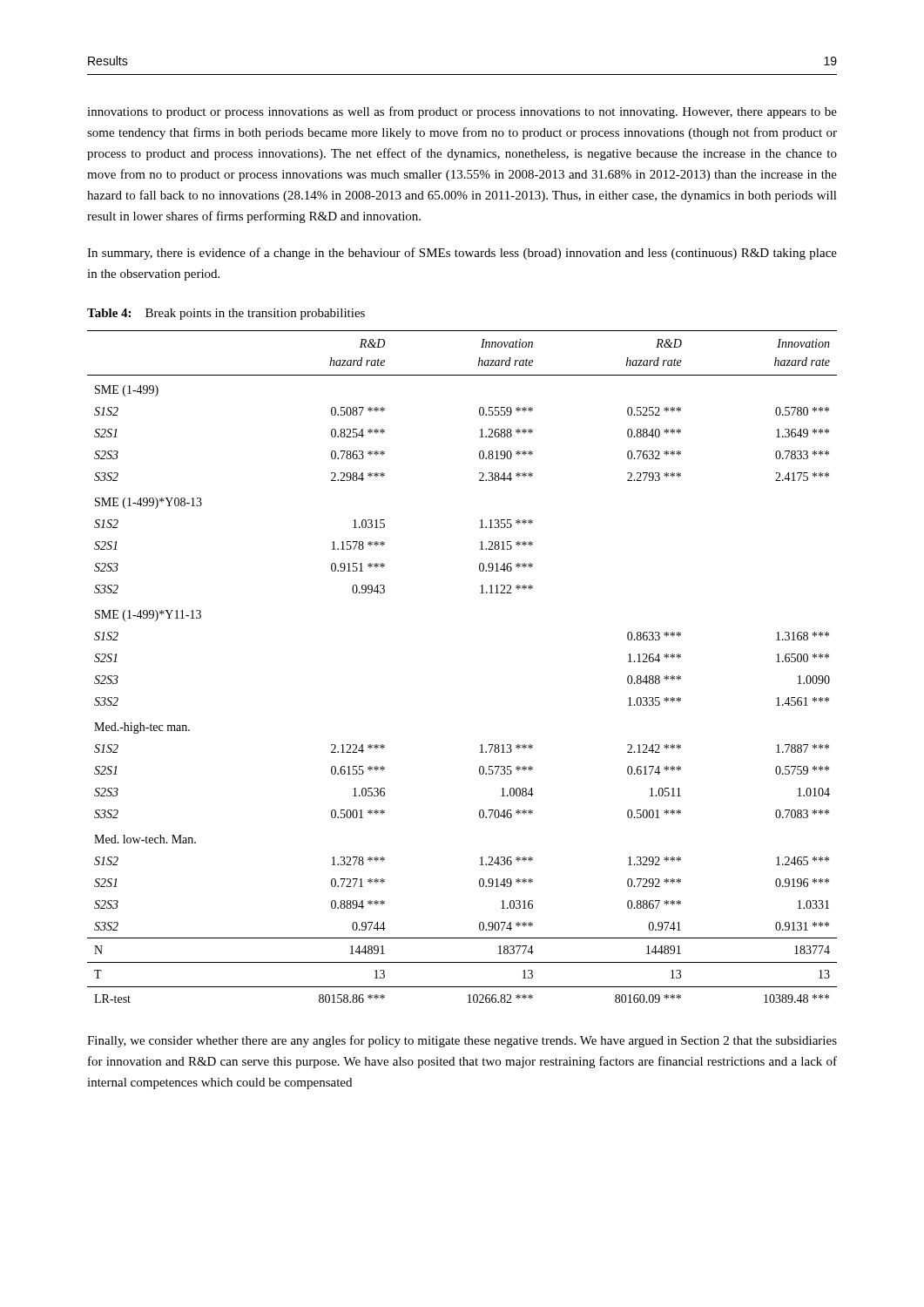
Task: Find the passage starting "Finally, we consider whether"
Action: click(x=462, y=1061)
